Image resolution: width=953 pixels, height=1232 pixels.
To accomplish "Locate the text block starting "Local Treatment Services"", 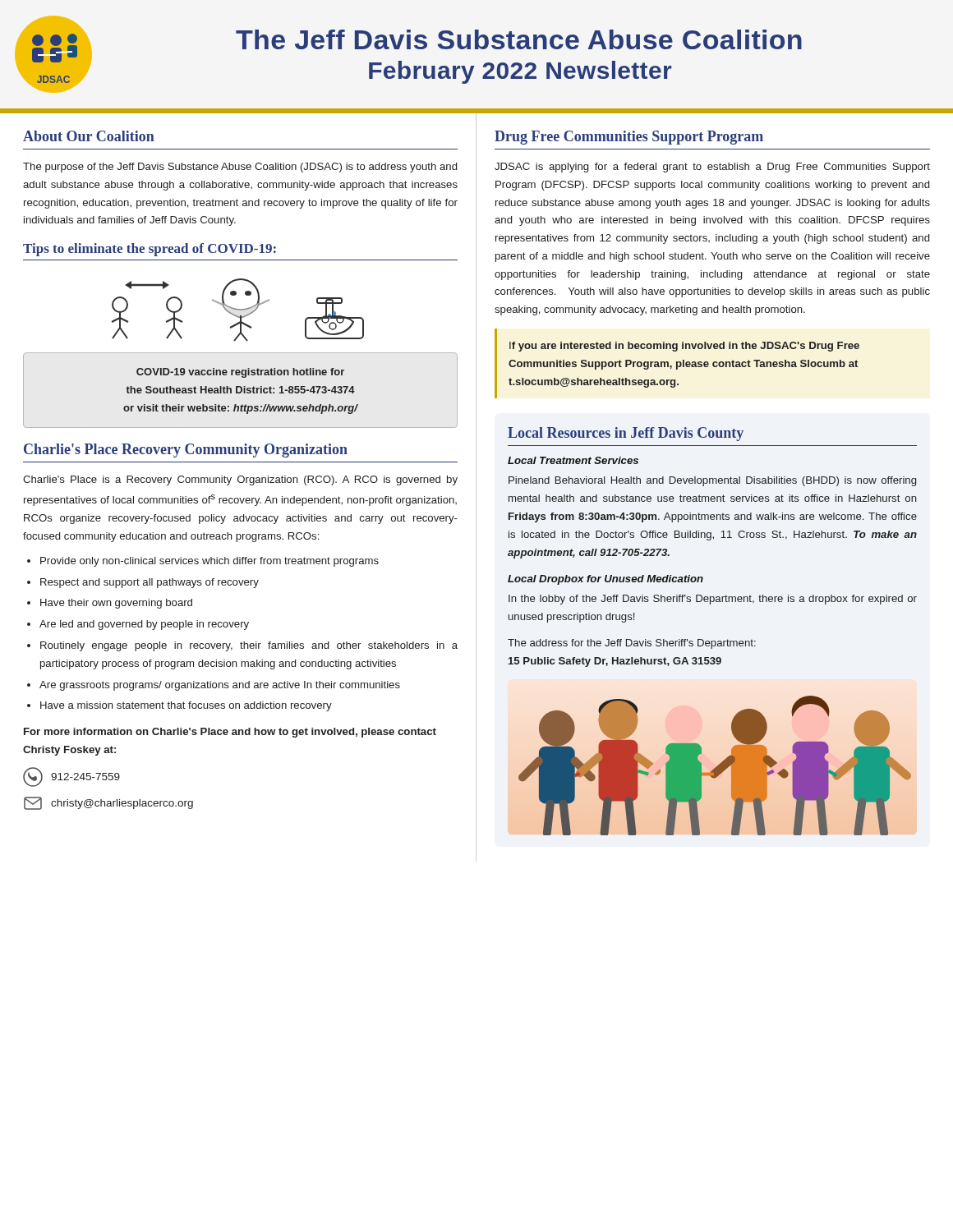I will point(573,461).
